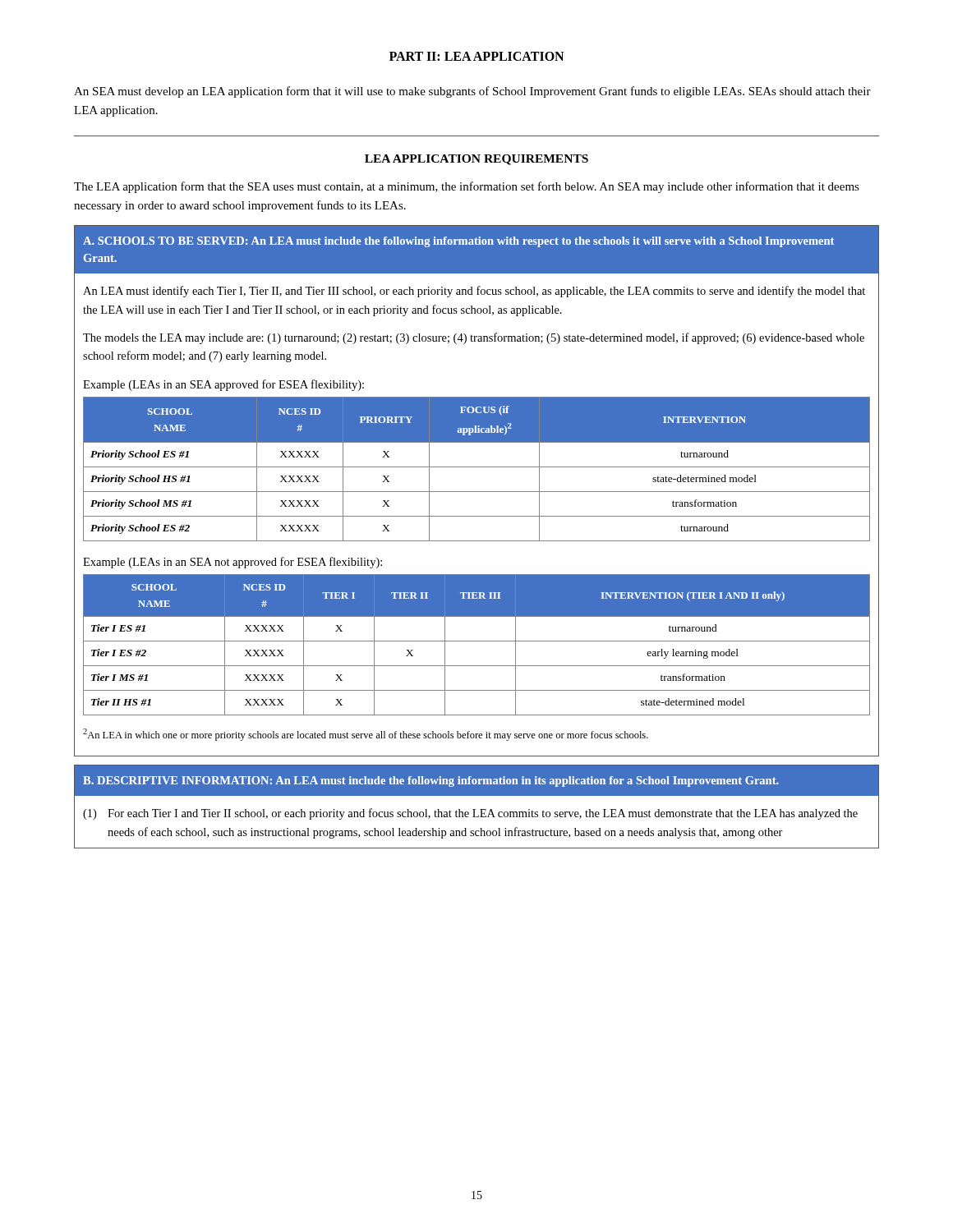The width and height of the screenshot is (953, 1232).
Task: Find the block starting "A. SCHOOLS TO BE"
Action: pos(459,249)
